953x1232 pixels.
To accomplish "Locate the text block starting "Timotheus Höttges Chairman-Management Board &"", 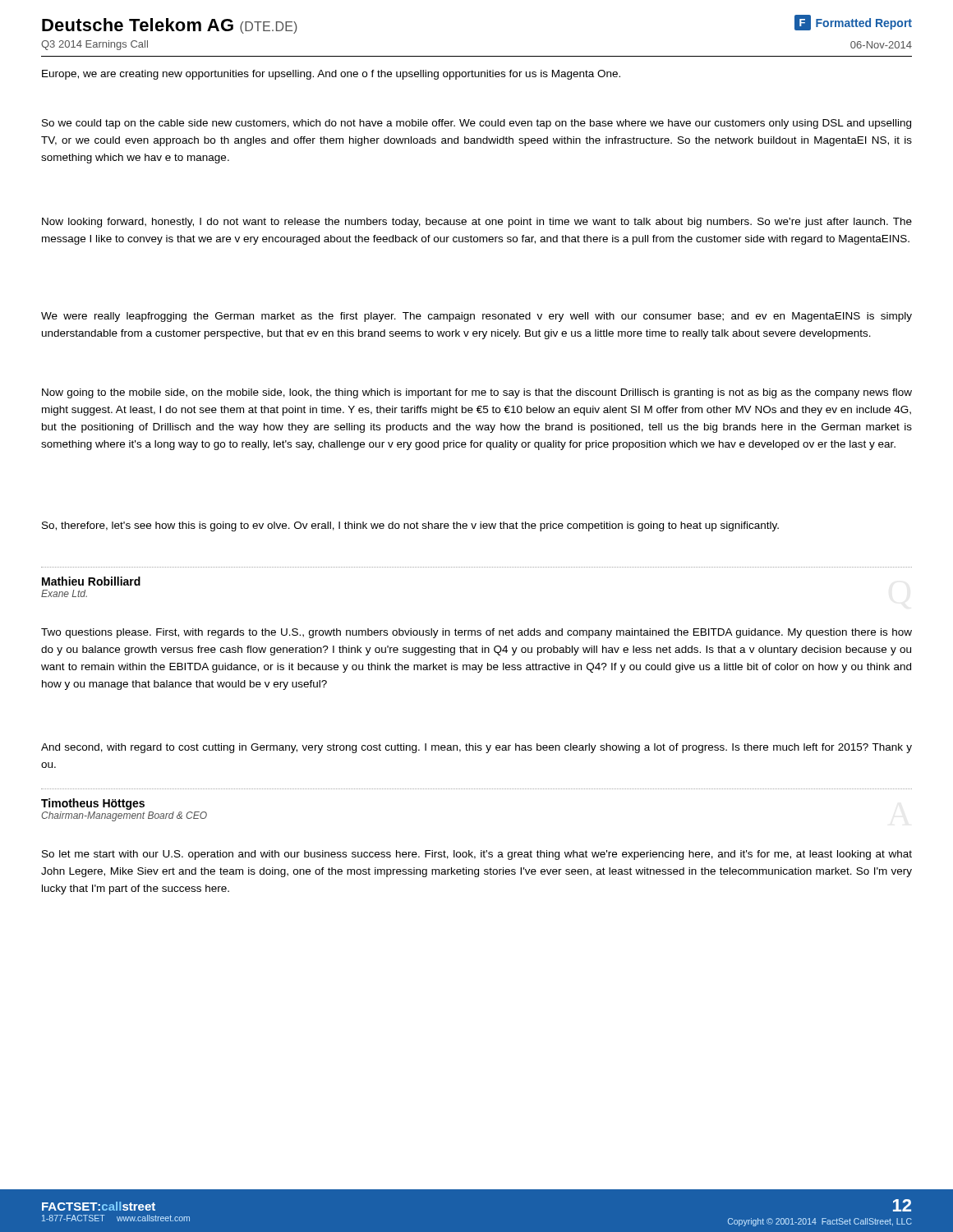I will click(x=93, y=804).
